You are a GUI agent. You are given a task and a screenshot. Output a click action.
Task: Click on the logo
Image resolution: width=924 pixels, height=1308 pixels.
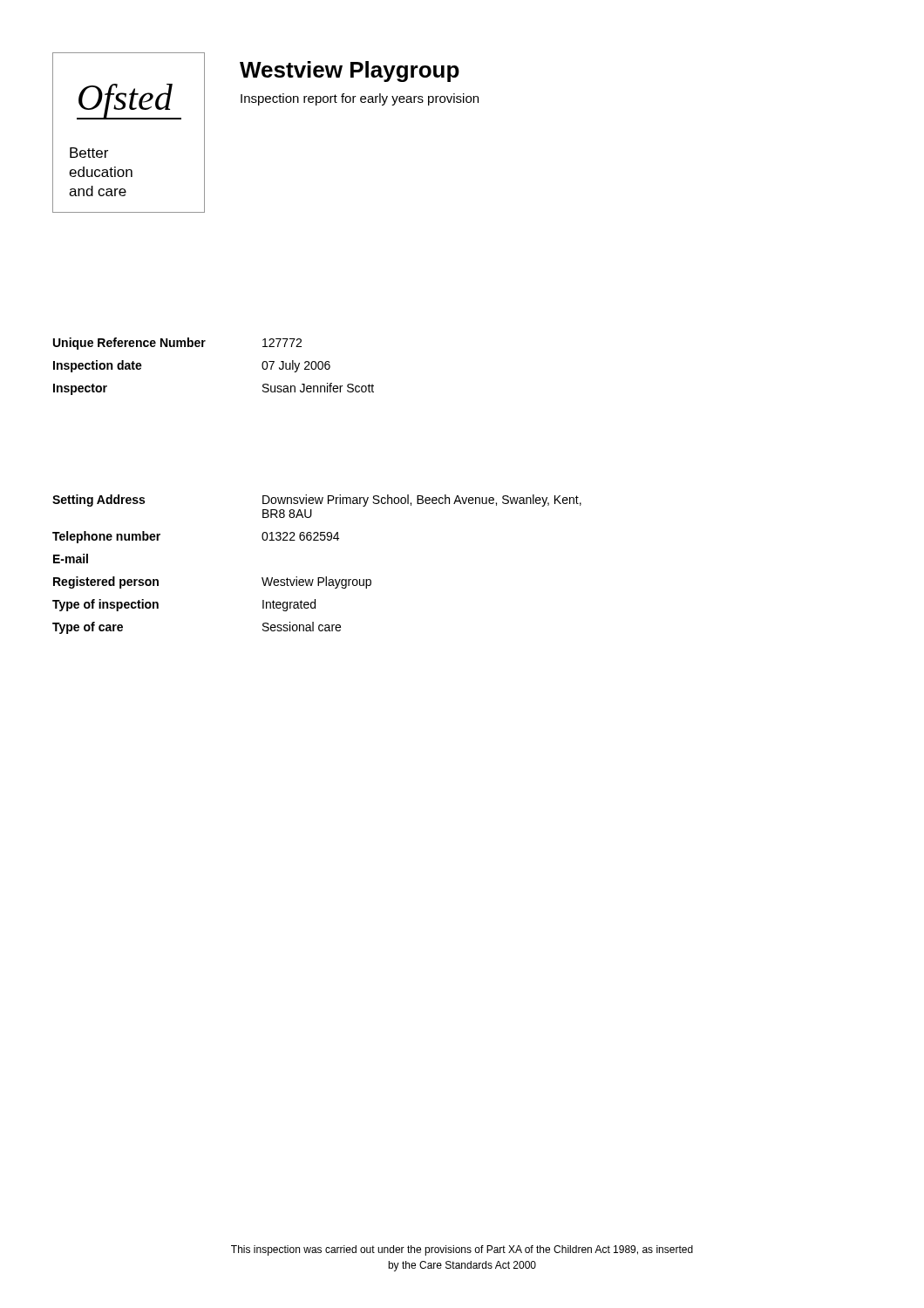pos(129,133)
